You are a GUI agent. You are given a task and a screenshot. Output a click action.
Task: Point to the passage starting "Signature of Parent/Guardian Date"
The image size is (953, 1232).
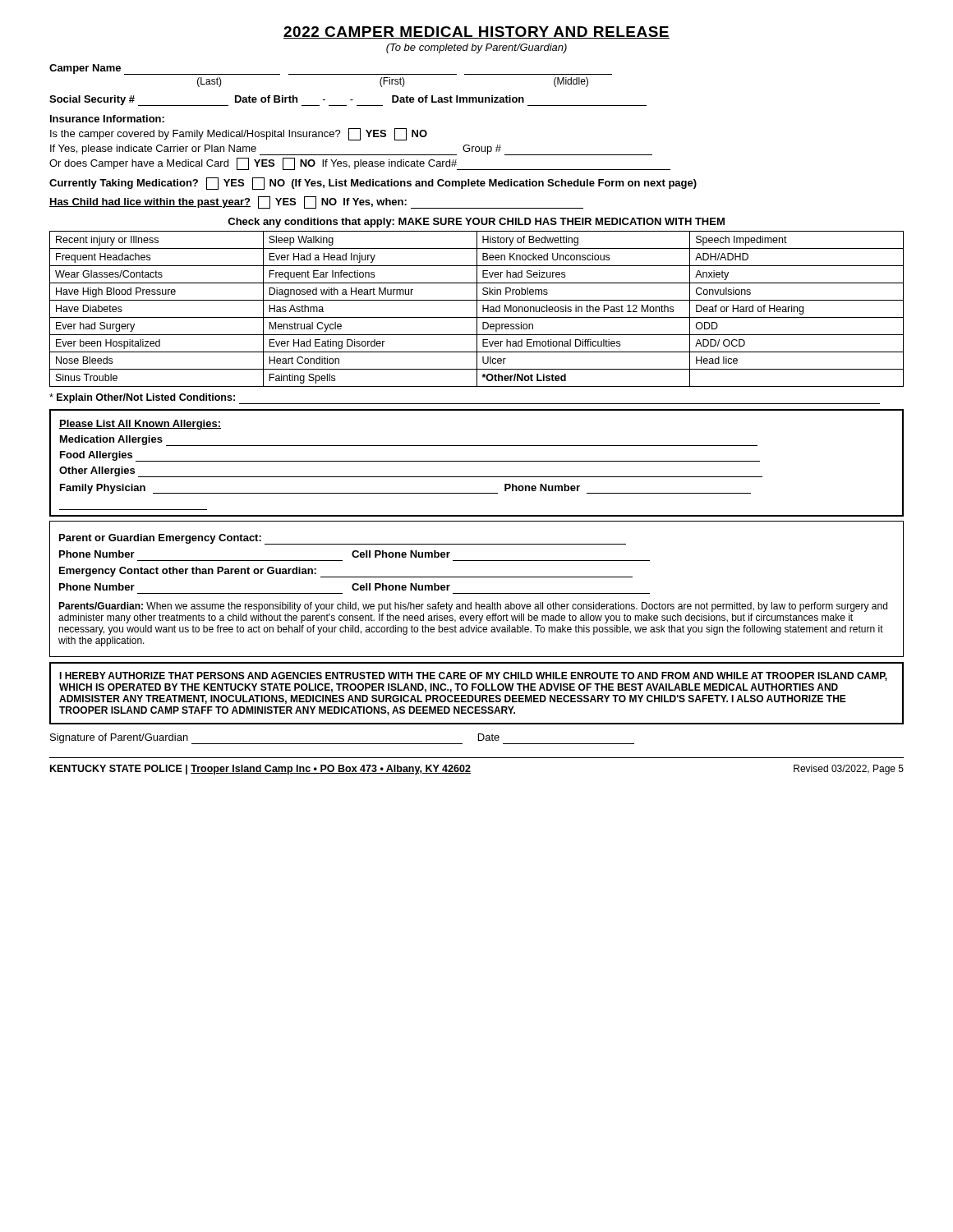(x=342, y=738)
